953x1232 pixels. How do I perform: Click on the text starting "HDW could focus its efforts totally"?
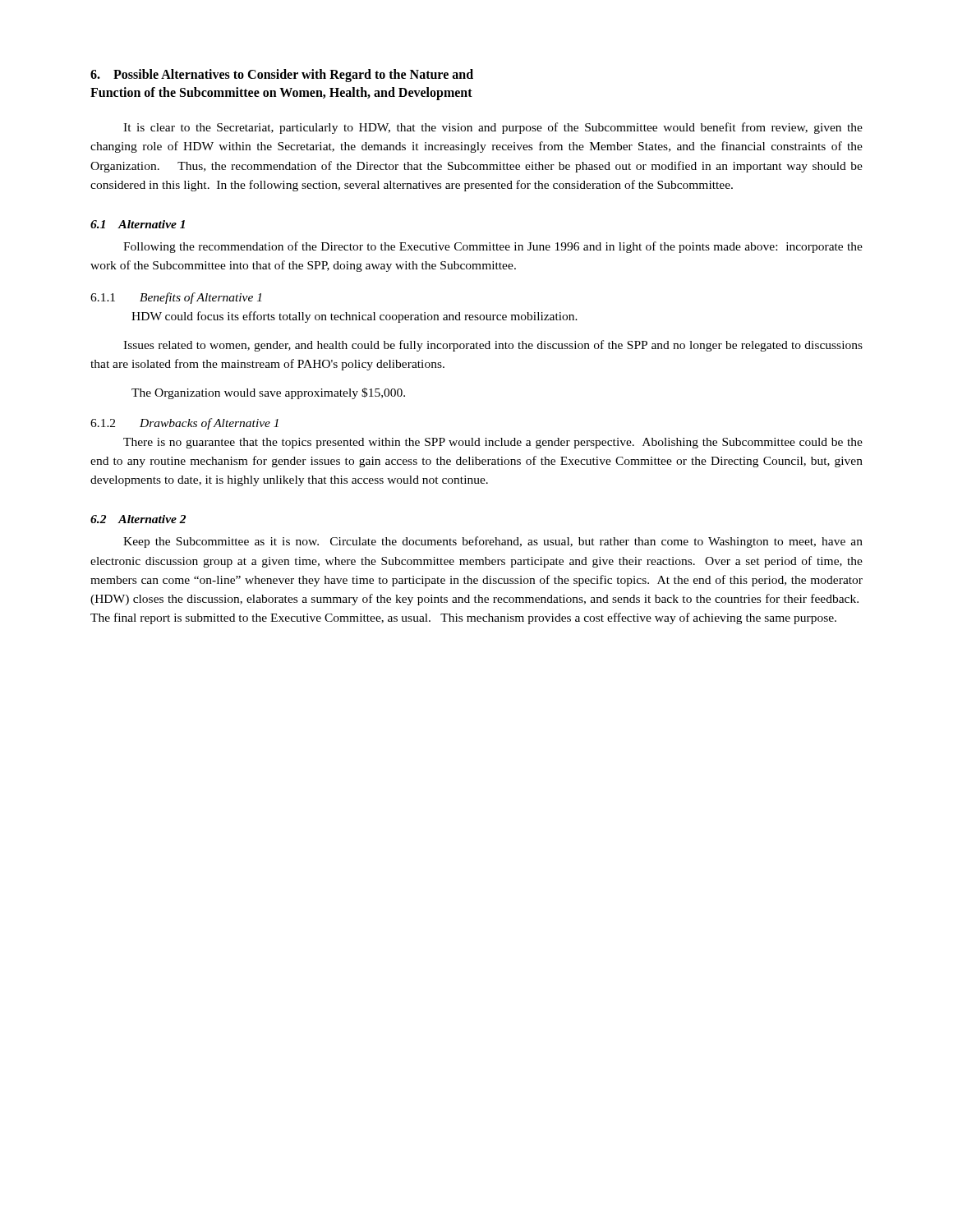pos(355,316)
